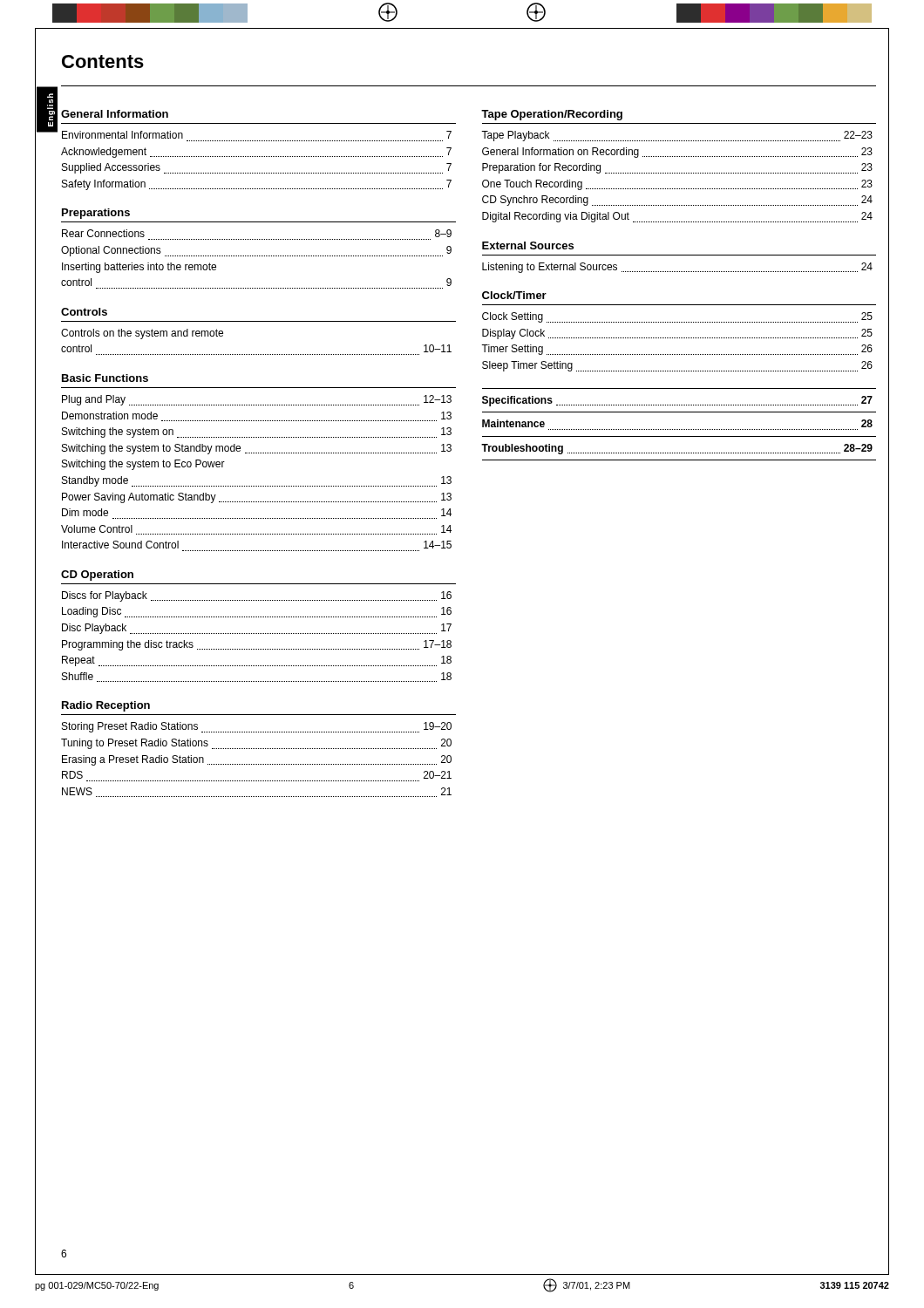Locate the region starting "Dim mode 14"
The height and width of the screenshot is (1308, 924).
click(257, 513)
